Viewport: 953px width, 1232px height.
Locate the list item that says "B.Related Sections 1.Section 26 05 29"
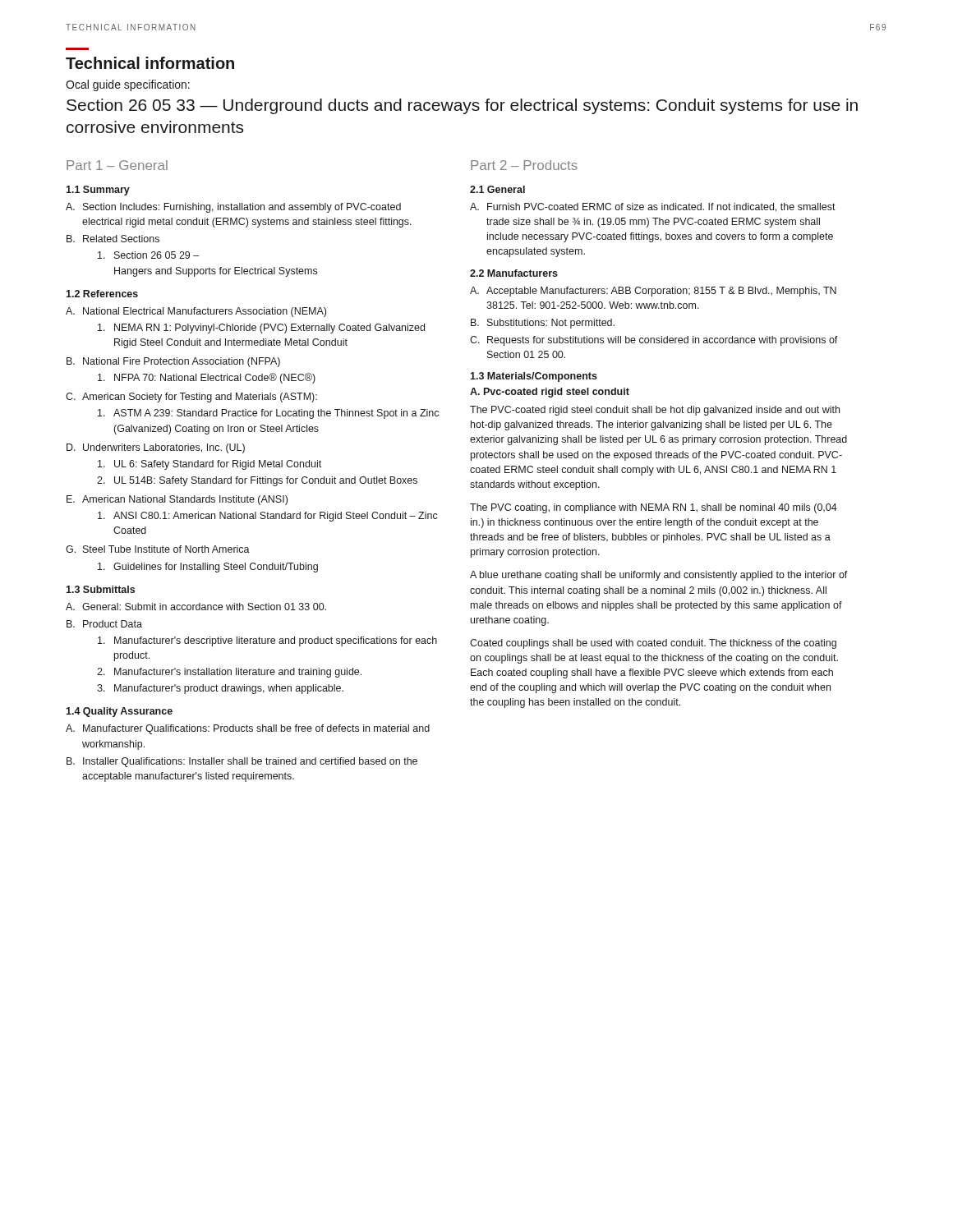[192, 256]
